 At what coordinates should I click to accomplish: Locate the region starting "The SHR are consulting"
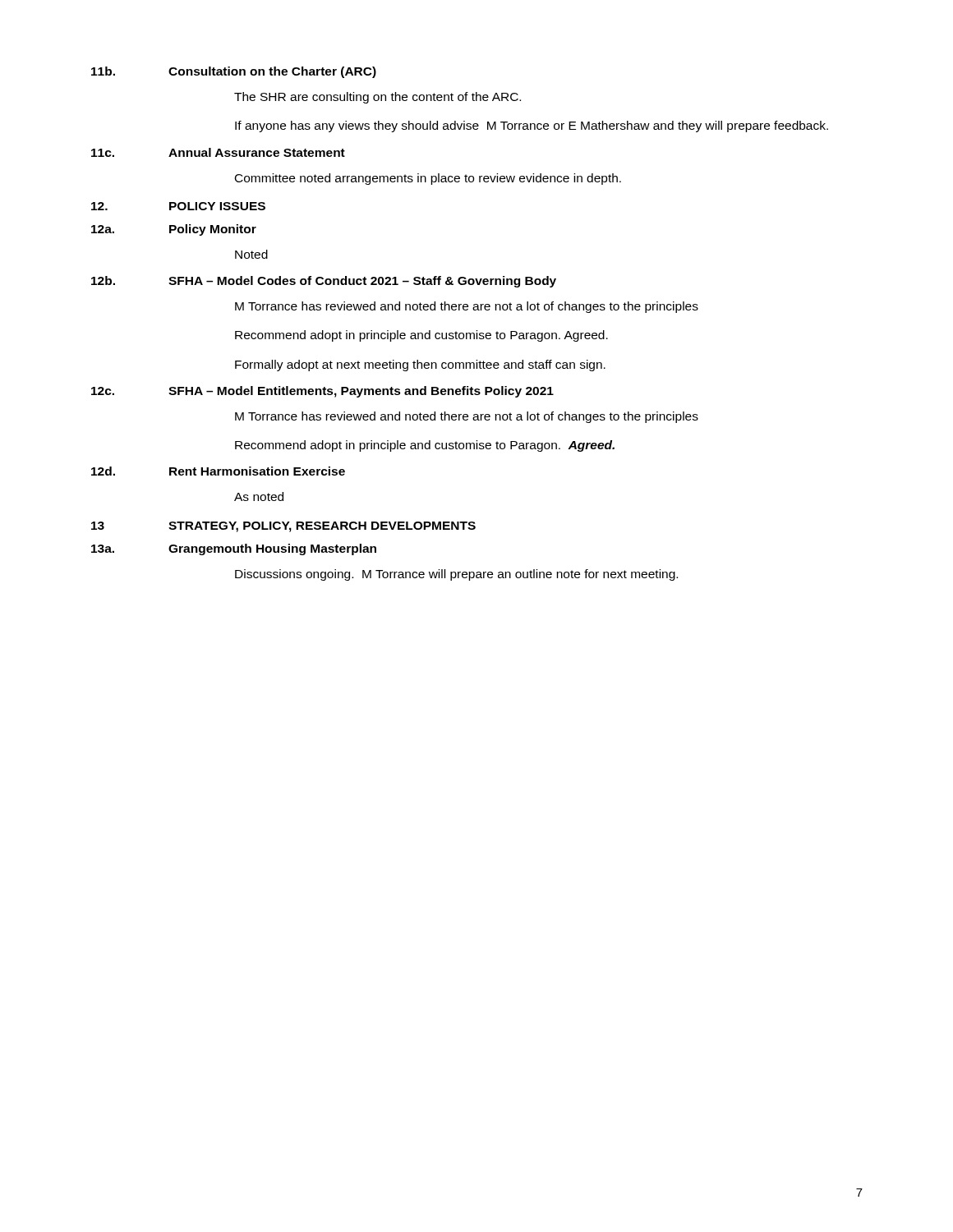378,97
